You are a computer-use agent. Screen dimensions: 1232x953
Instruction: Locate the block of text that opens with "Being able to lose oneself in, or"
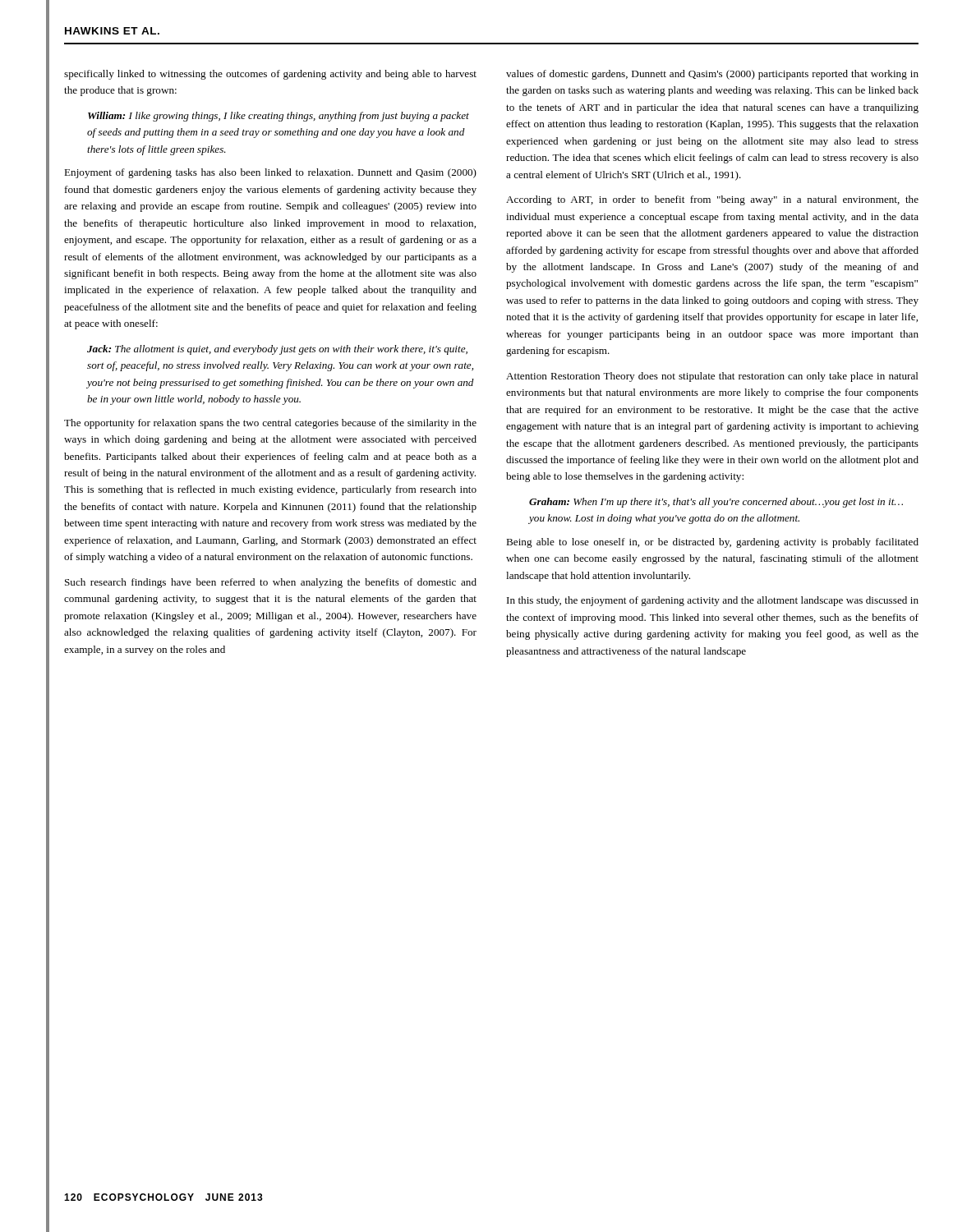tap(712, 558)
